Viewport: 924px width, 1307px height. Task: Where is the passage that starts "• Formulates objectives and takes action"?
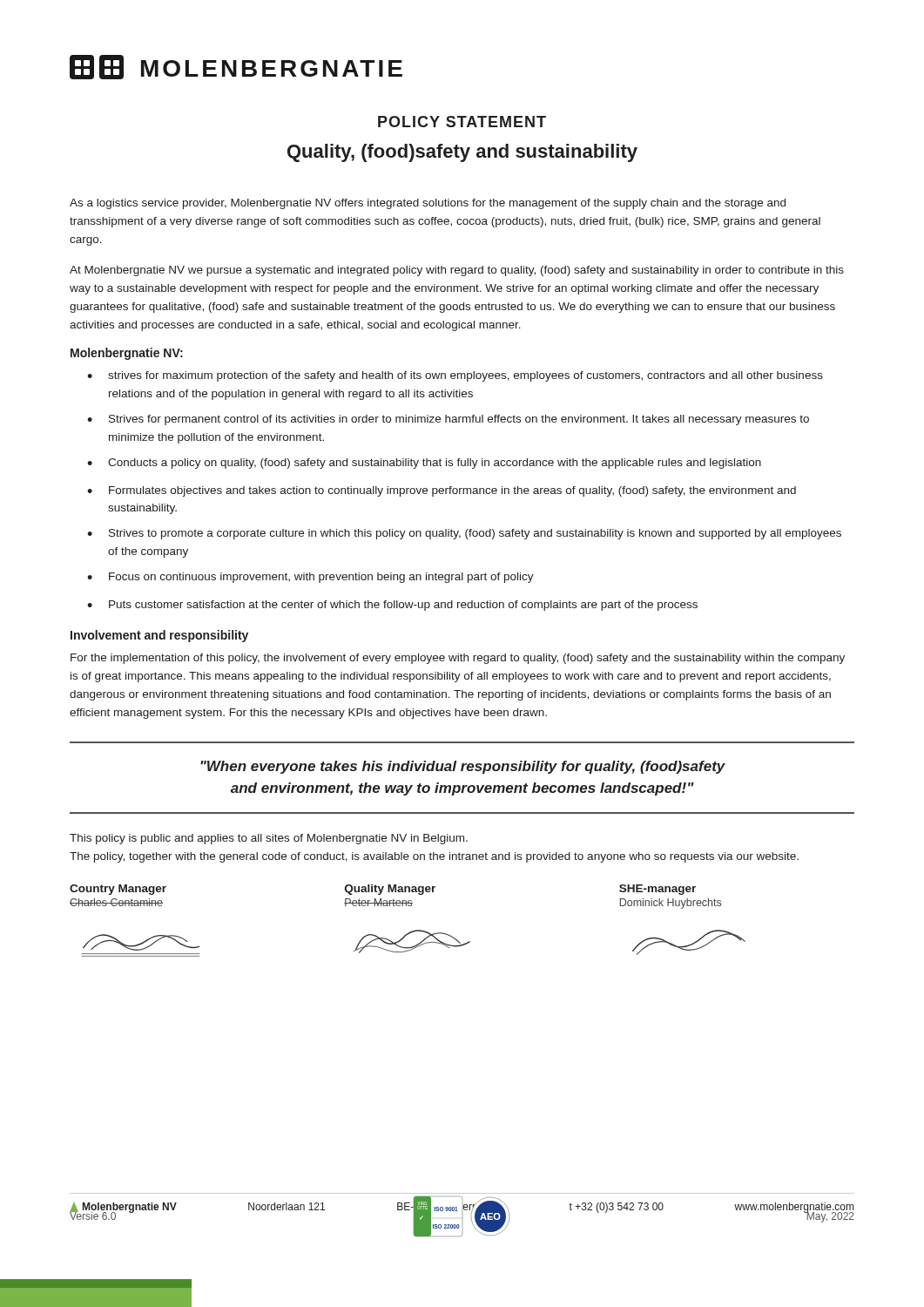(x=471, y=500)
